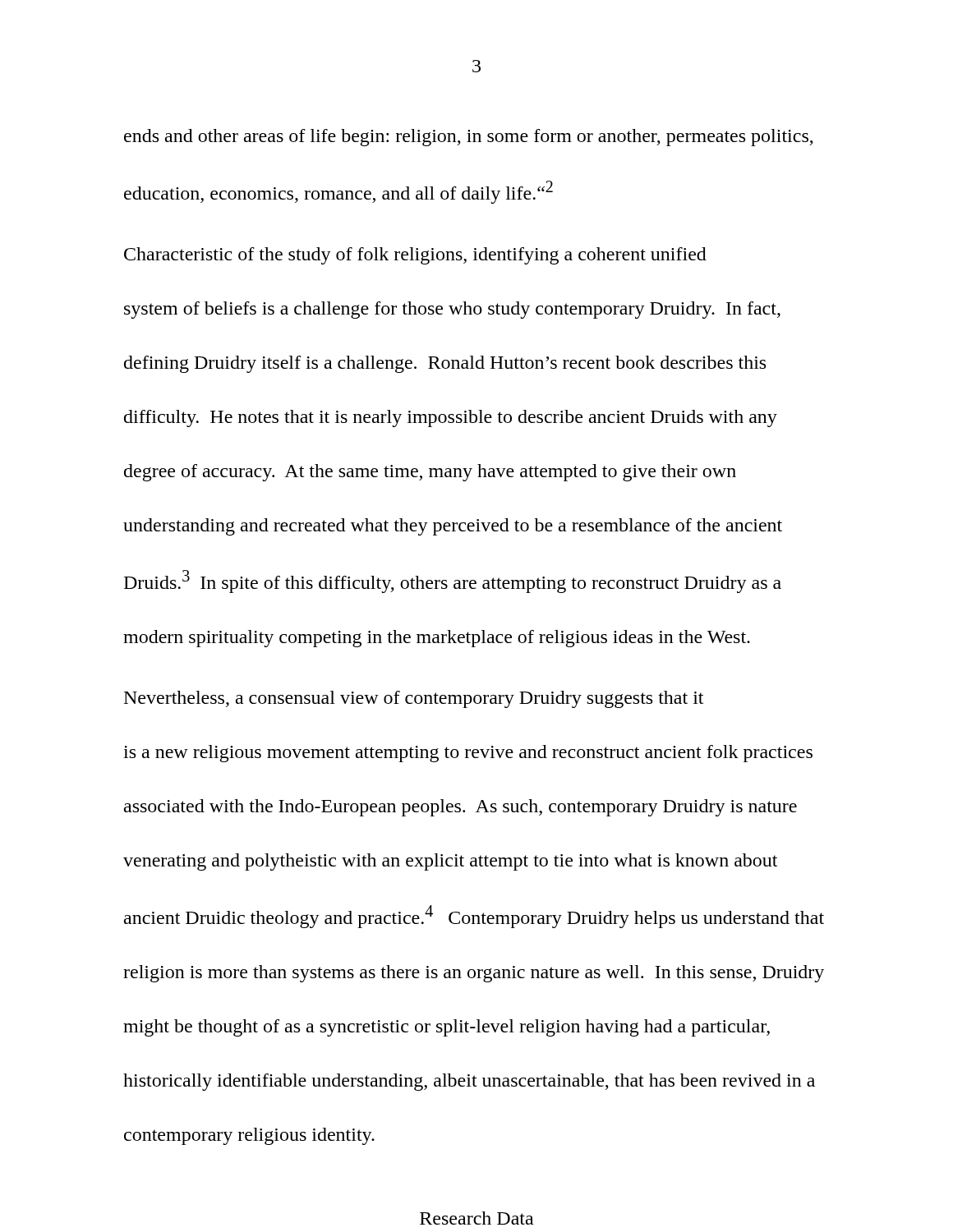Point to the element starting "Nevertheless, a consensual view"

[x=476, y=916]
